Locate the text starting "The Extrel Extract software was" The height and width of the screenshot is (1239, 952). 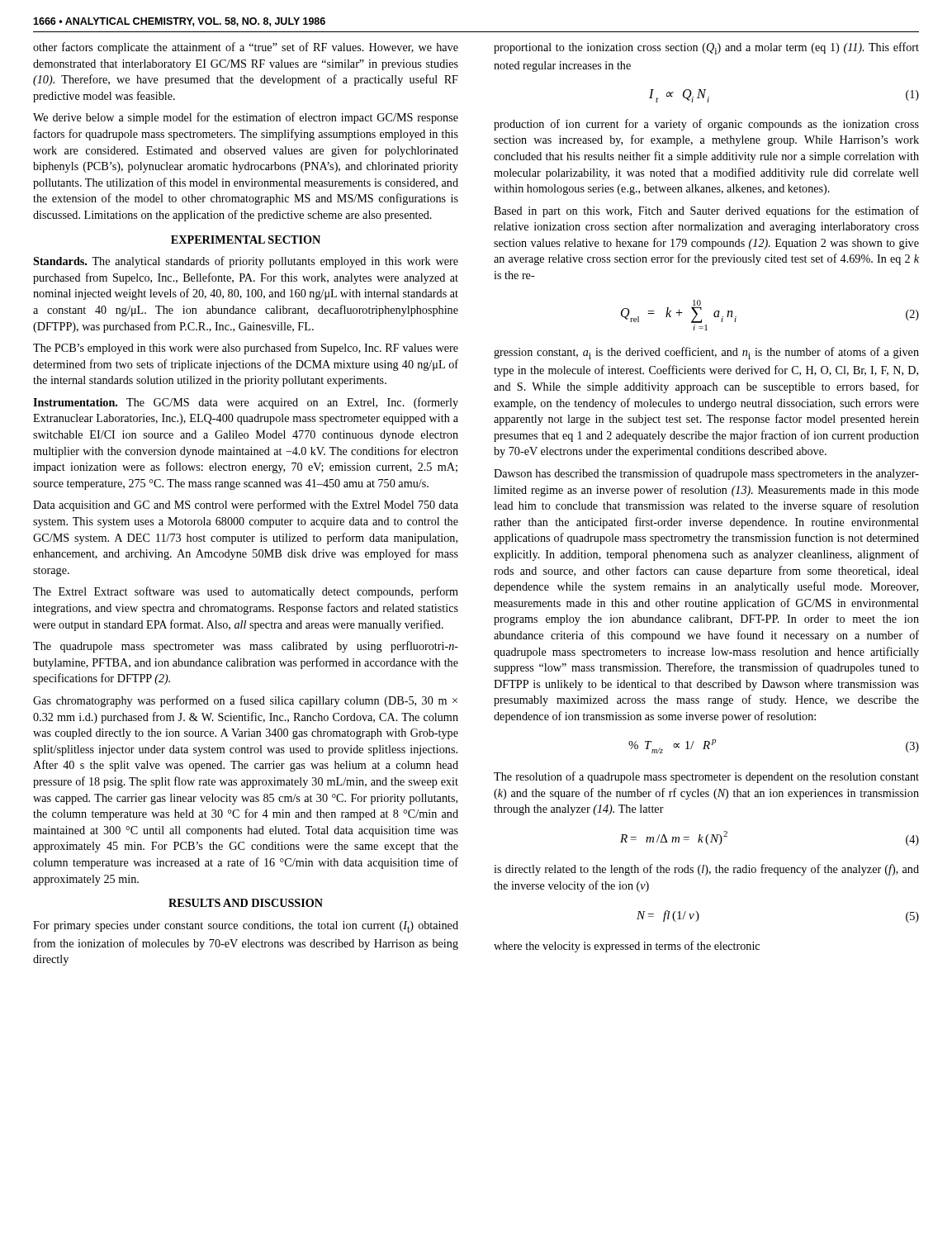(246, 608)
